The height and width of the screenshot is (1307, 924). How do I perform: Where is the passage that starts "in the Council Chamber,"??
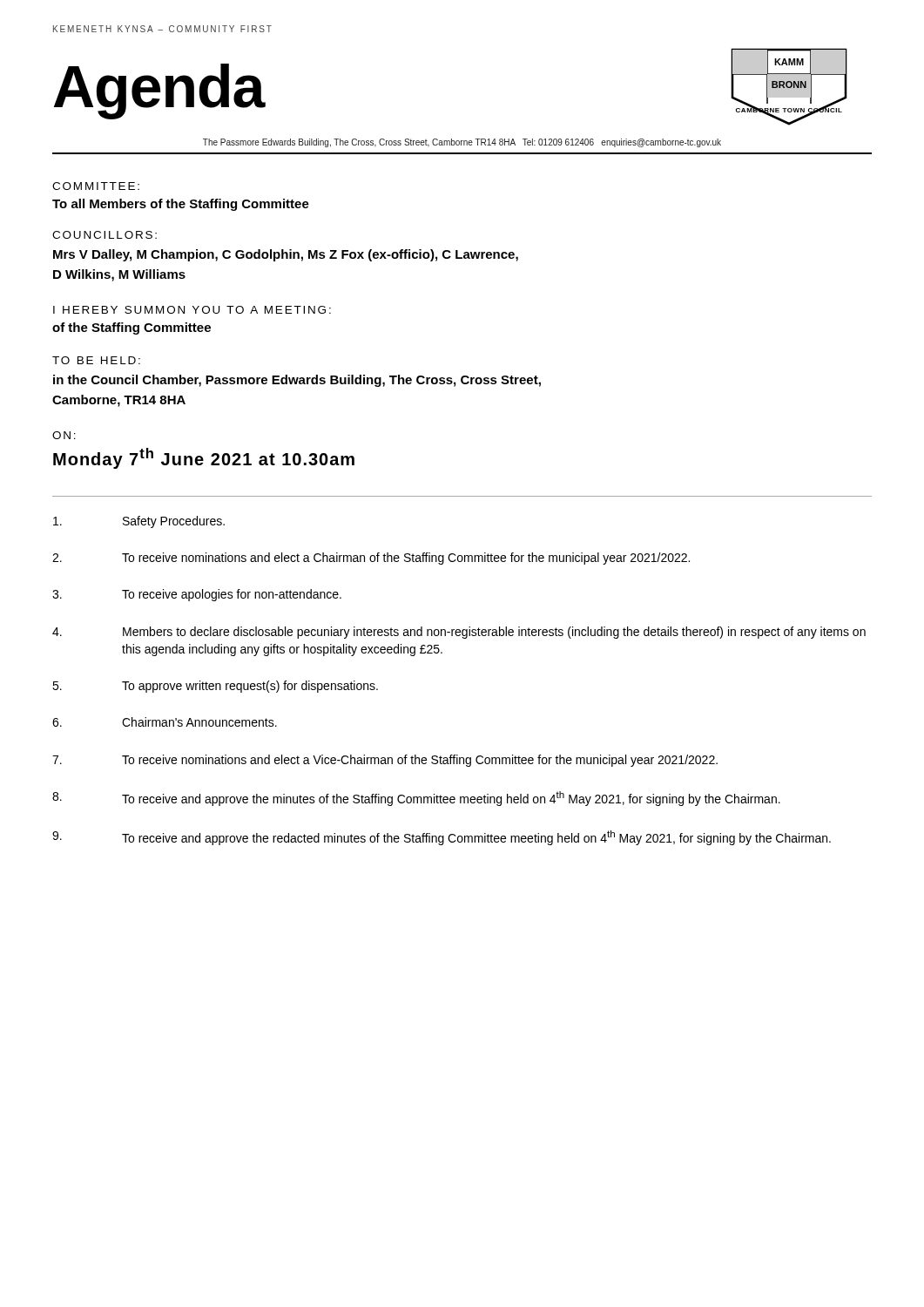[297, 389]
